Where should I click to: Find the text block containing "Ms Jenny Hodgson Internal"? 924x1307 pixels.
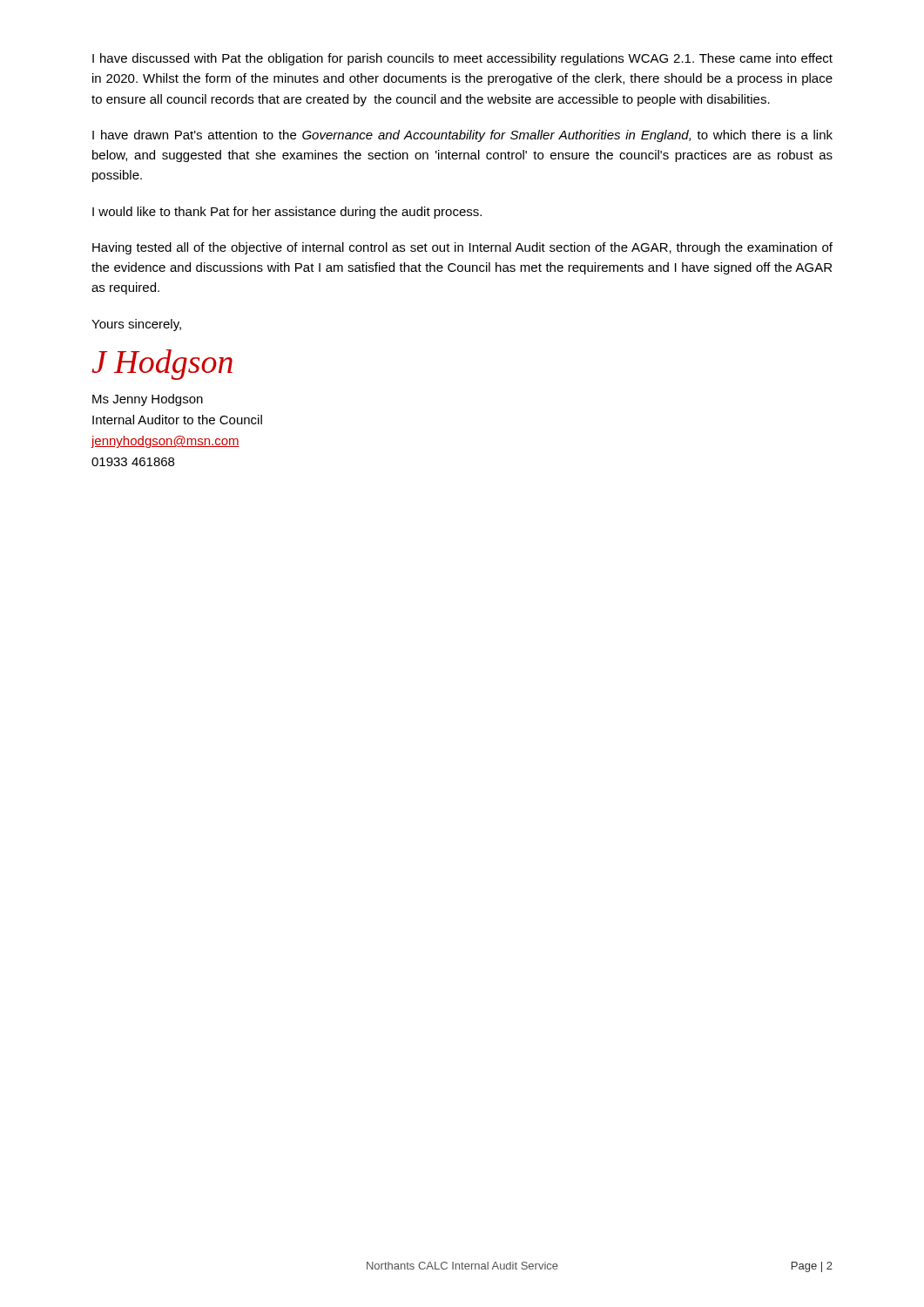177,430
